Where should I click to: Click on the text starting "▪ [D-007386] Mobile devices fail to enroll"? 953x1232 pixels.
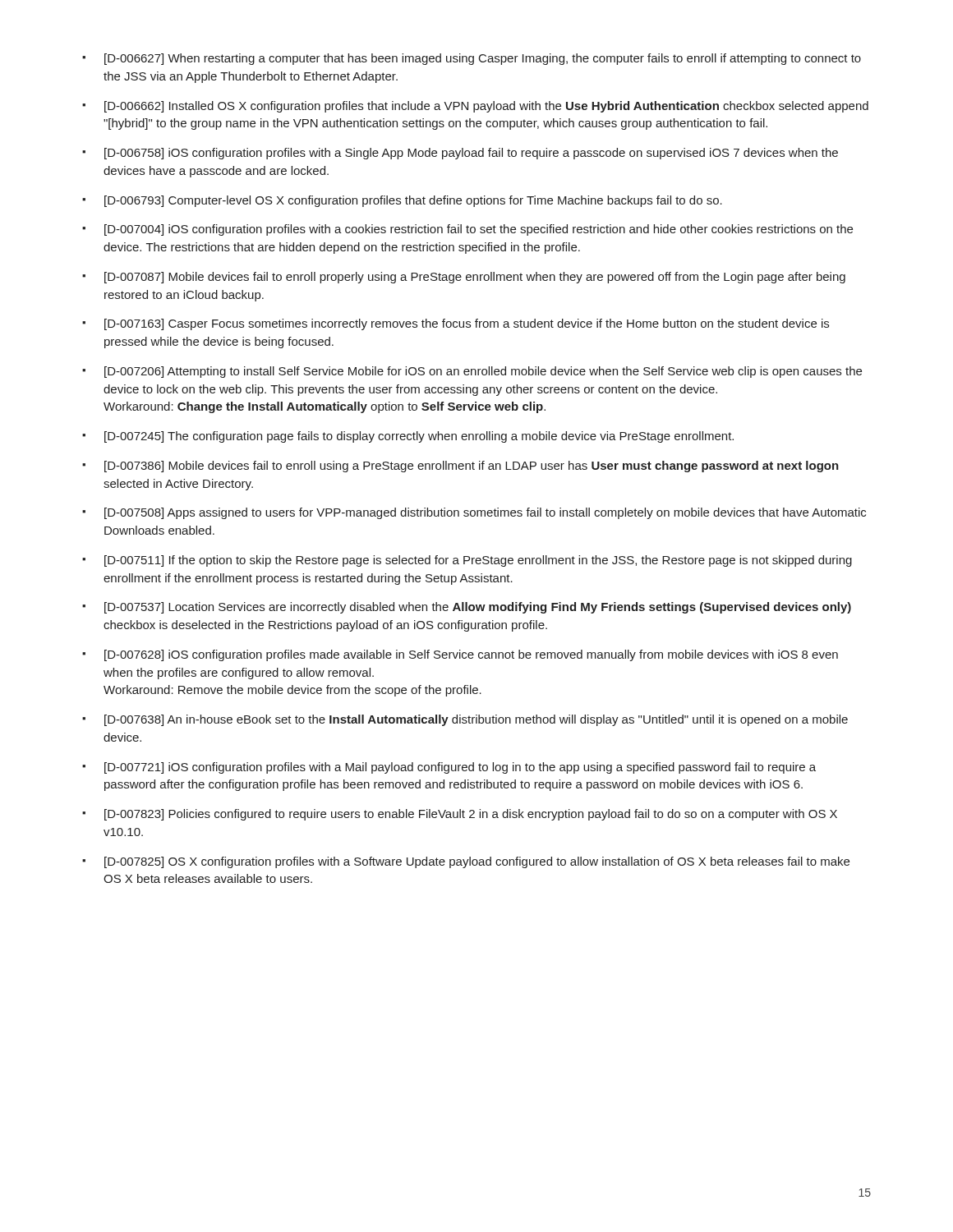point(476,474)
